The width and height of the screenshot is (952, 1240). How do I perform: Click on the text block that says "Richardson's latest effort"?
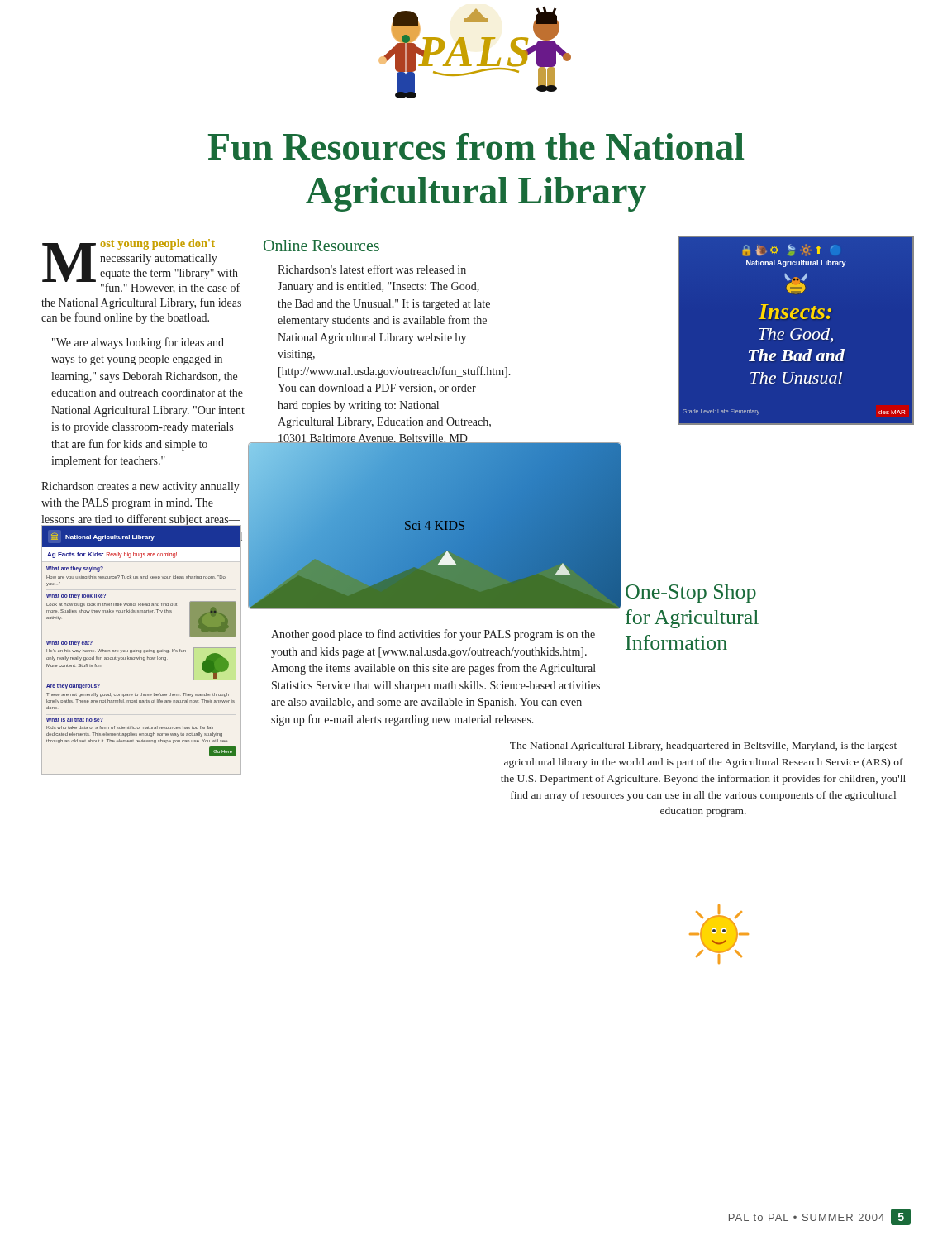tap(386, 363)
